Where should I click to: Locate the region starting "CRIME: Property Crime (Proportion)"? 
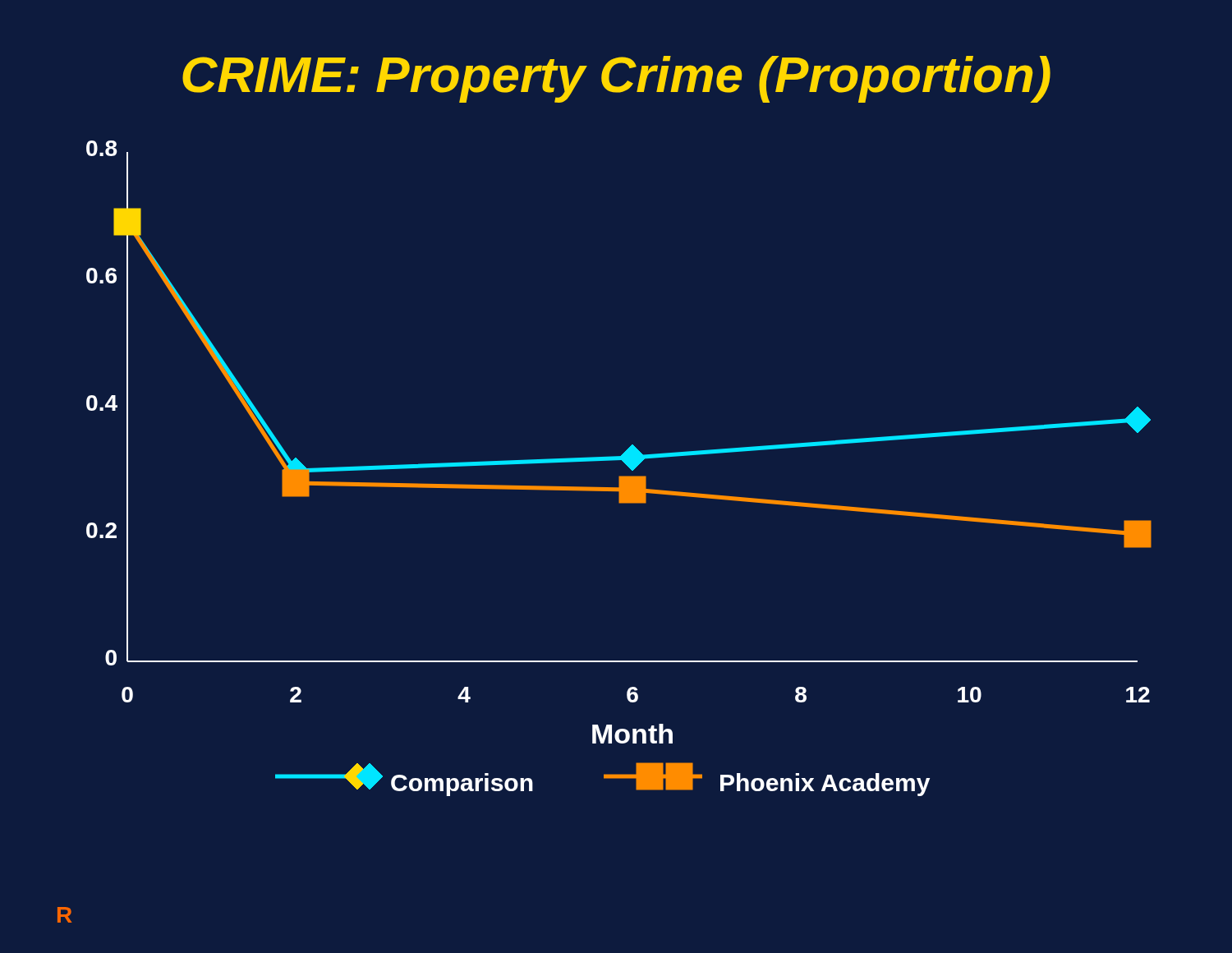tap(616, 74)
